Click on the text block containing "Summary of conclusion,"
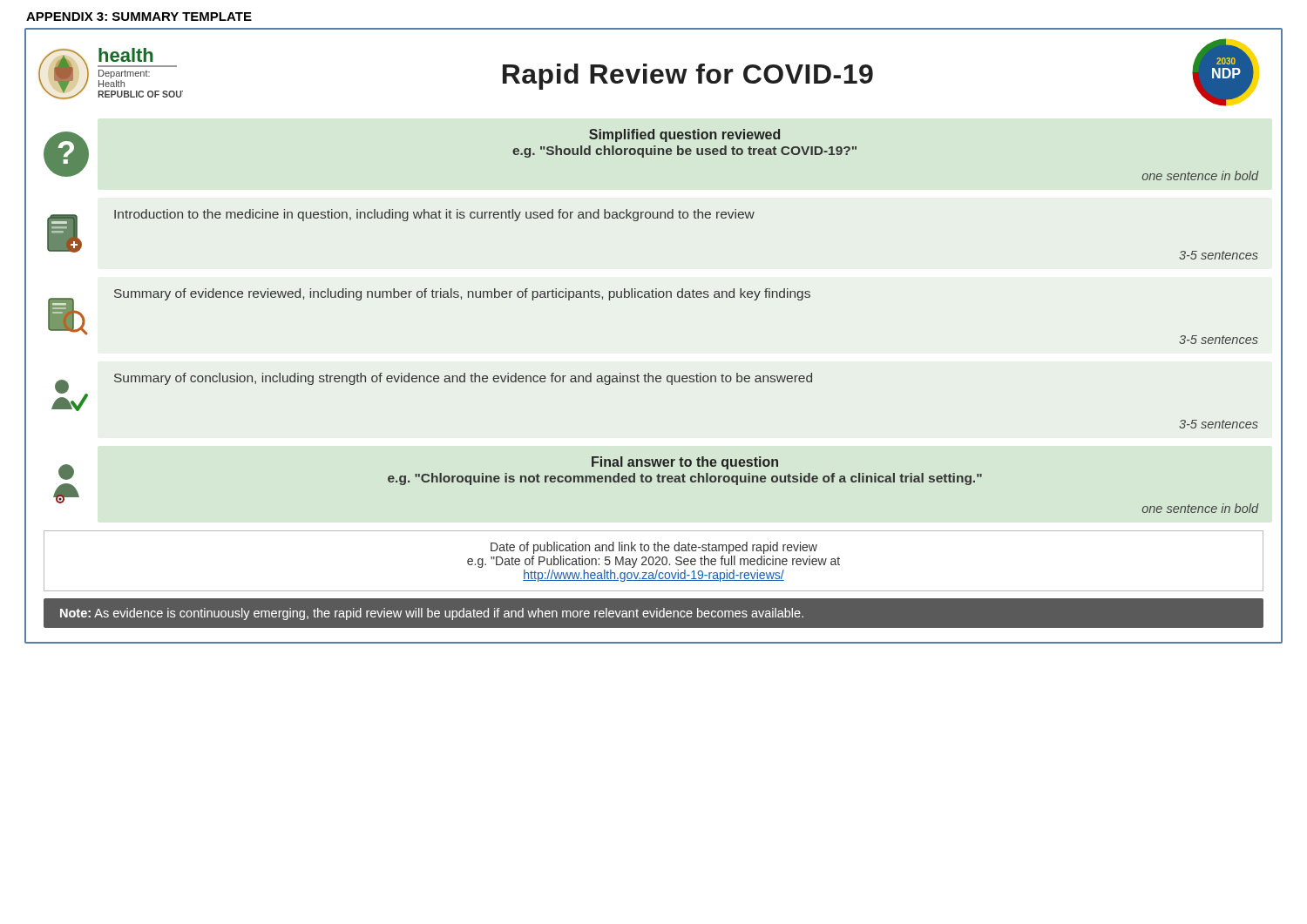Image resolution: width=1307 pixels, height=924 pixels. click(x=463, y=379)
